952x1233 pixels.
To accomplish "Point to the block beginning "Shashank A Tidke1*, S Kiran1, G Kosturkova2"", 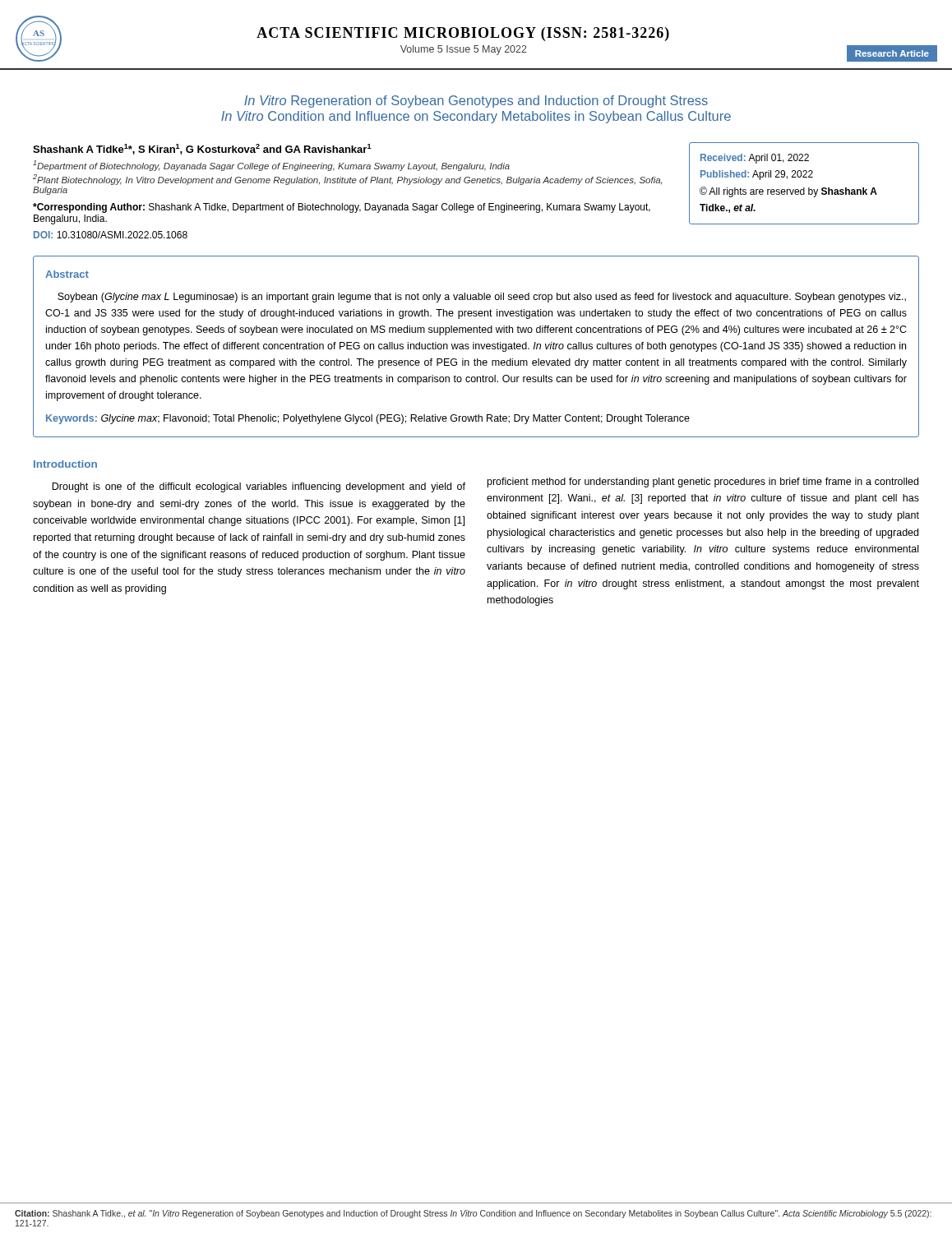I will (202, 149).
